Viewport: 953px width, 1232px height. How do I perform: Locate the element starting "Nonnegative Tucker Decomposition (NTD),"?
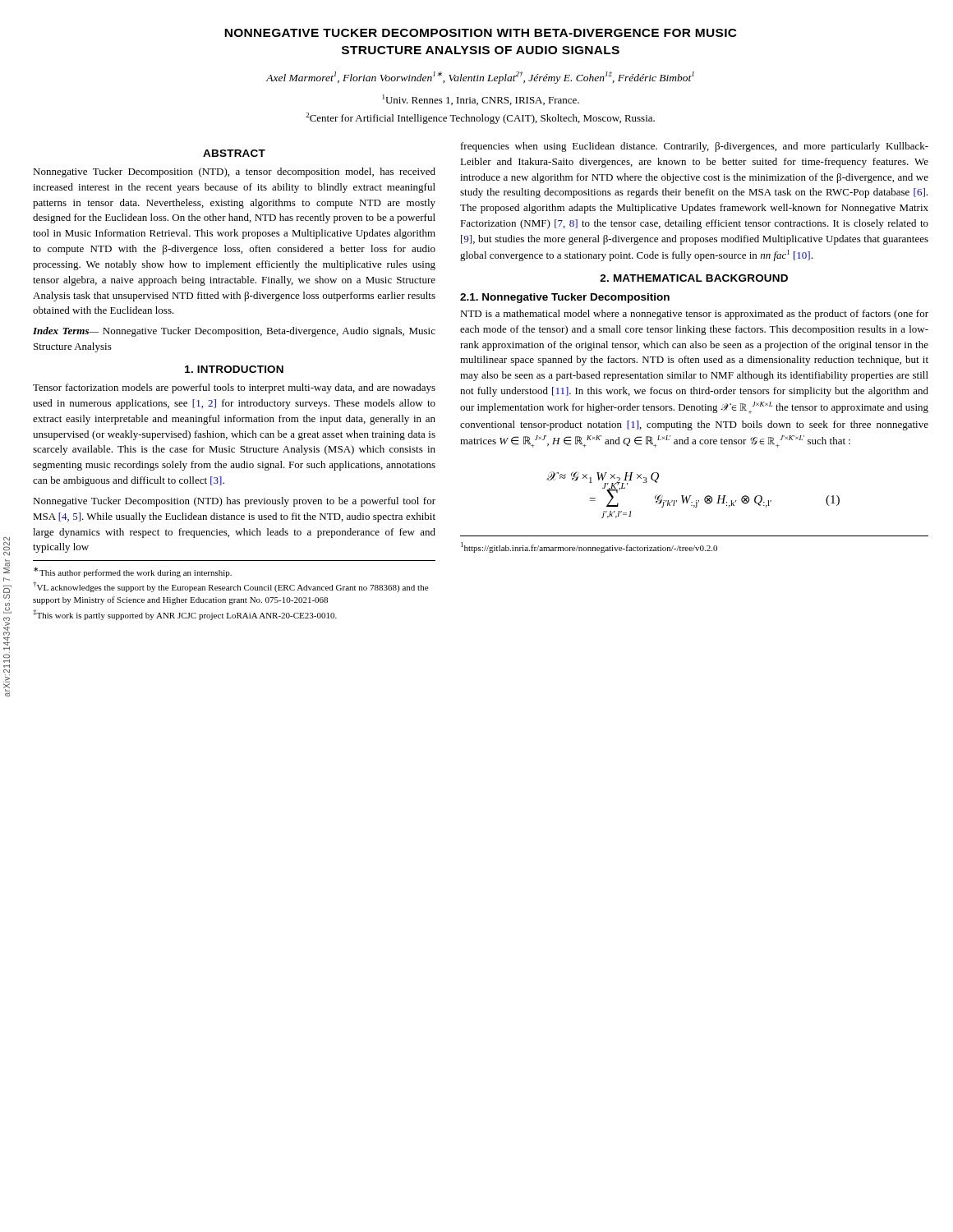click(x=234, y=241)
